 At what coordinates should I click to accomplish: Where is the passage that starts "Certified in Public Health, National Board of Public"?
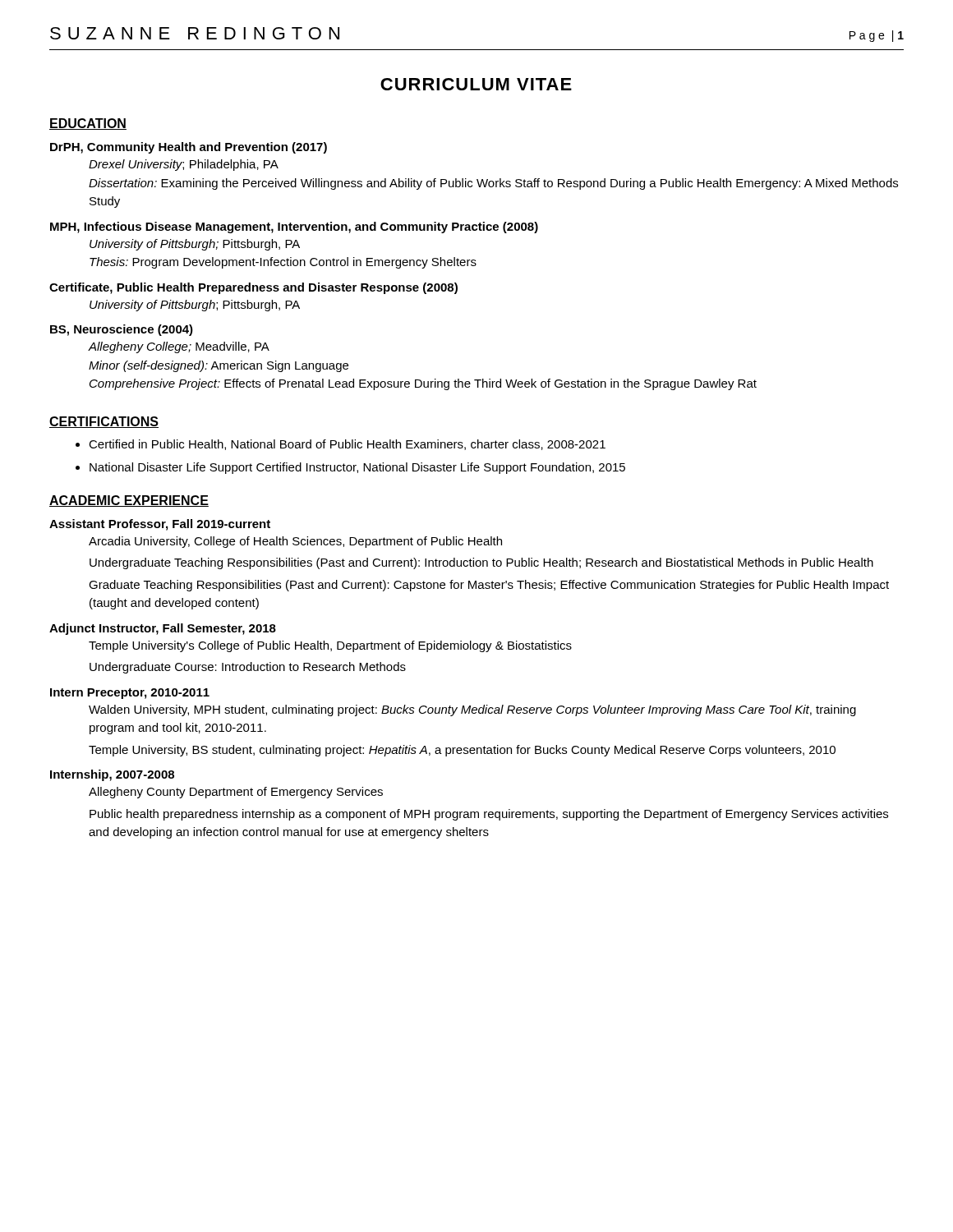coord(347,444)
